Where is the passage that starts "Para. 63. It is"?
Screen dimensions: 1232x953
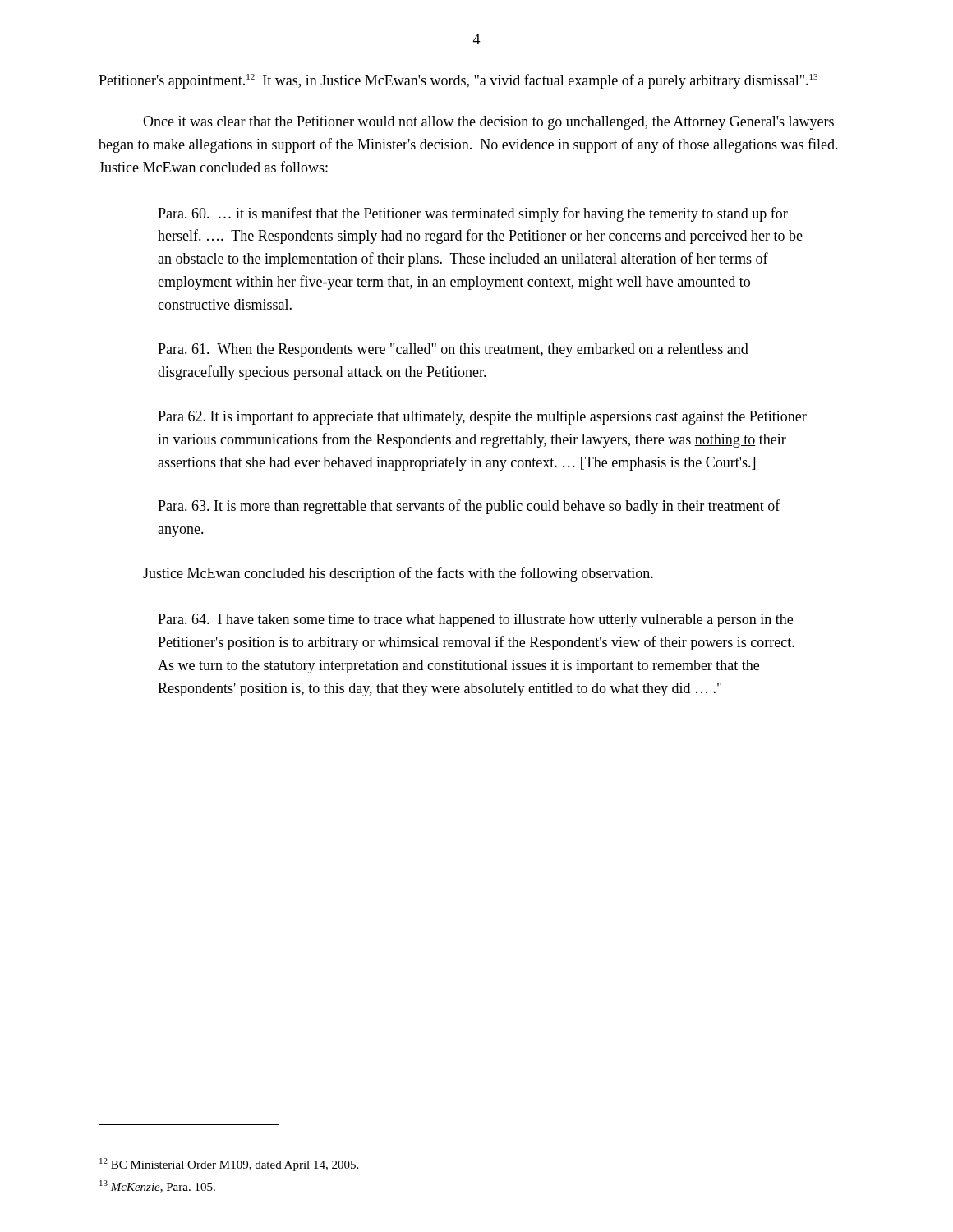point(469,518)
